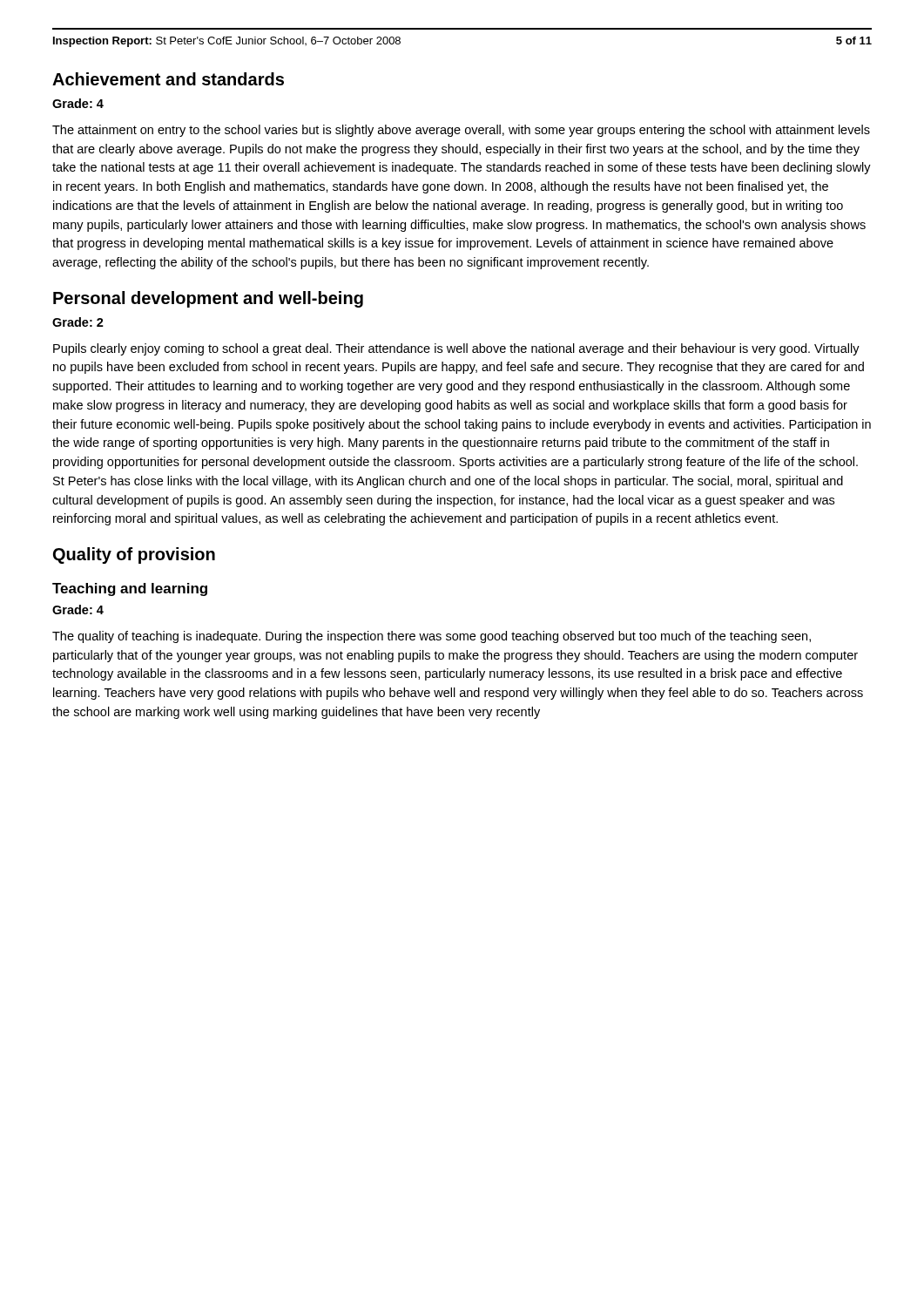Locate the section header that reads "Teaching and learning"
The image size is (924, 1307).
tap(130, 589)
